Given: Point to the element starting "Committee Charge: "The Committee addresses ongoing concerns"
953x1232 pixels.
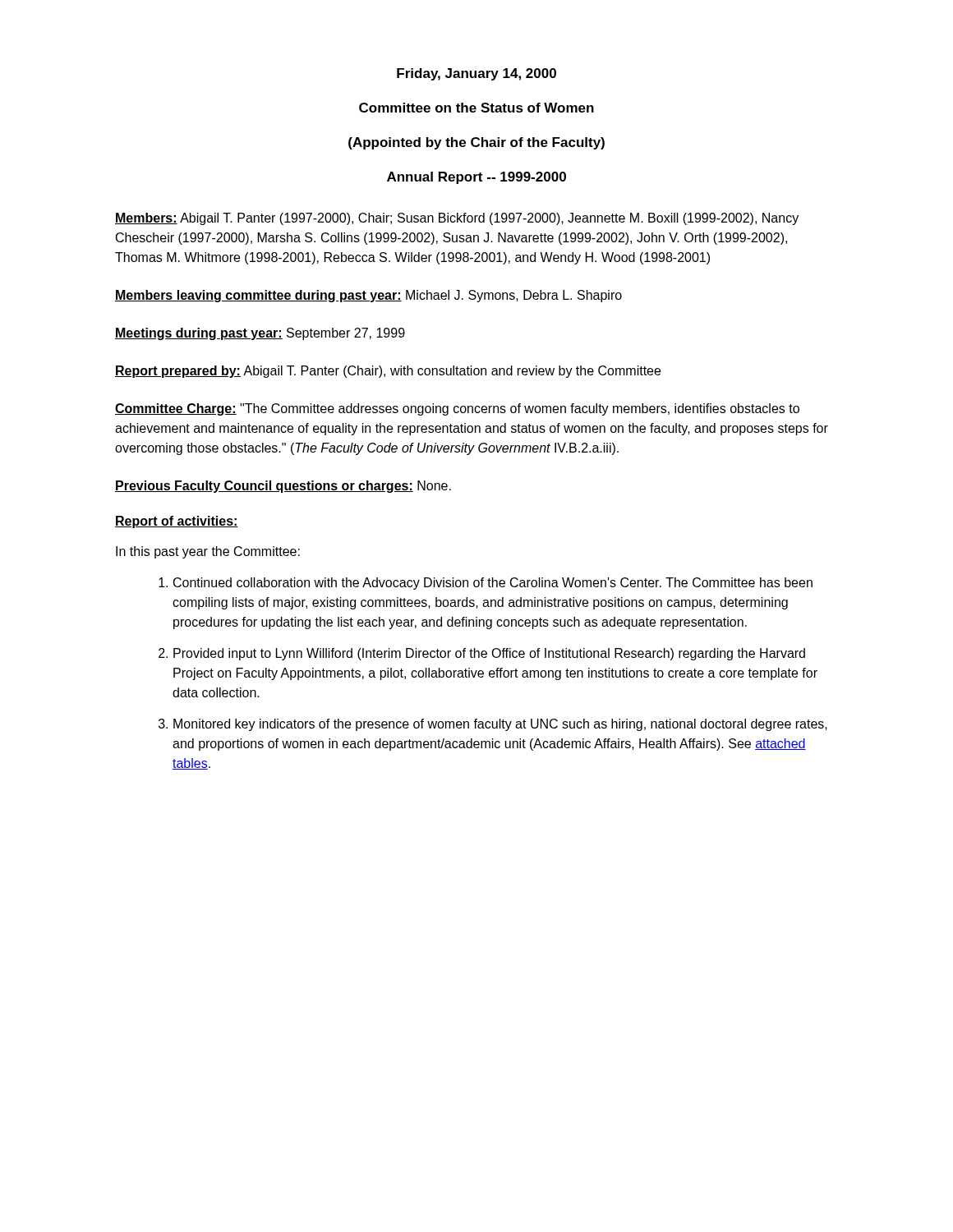Looking at the screenshot, I should 471,428.
